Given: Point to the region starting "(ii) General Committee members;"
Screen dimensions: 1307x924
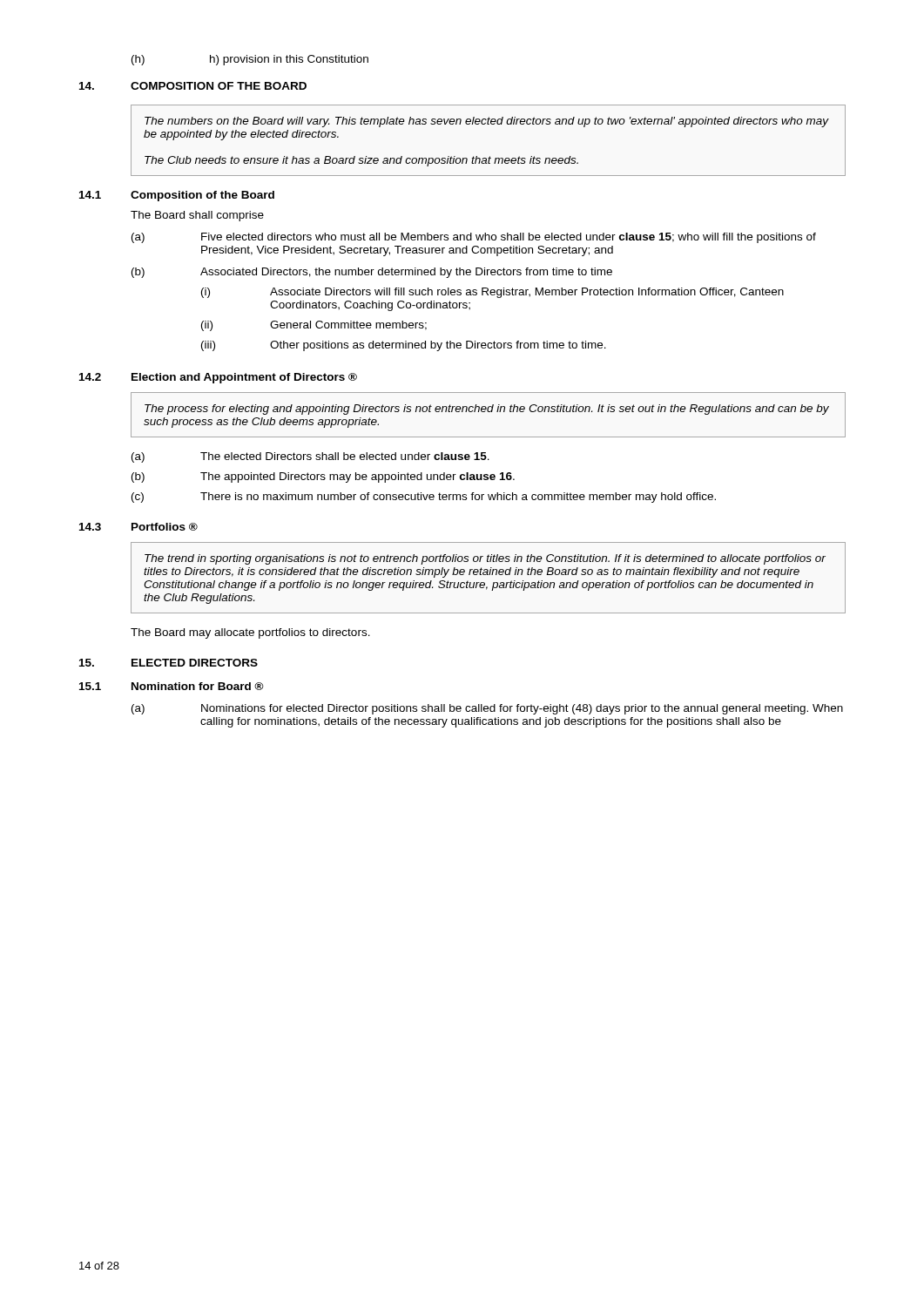Looking at the screenshot, I should (x=314, y=325).
